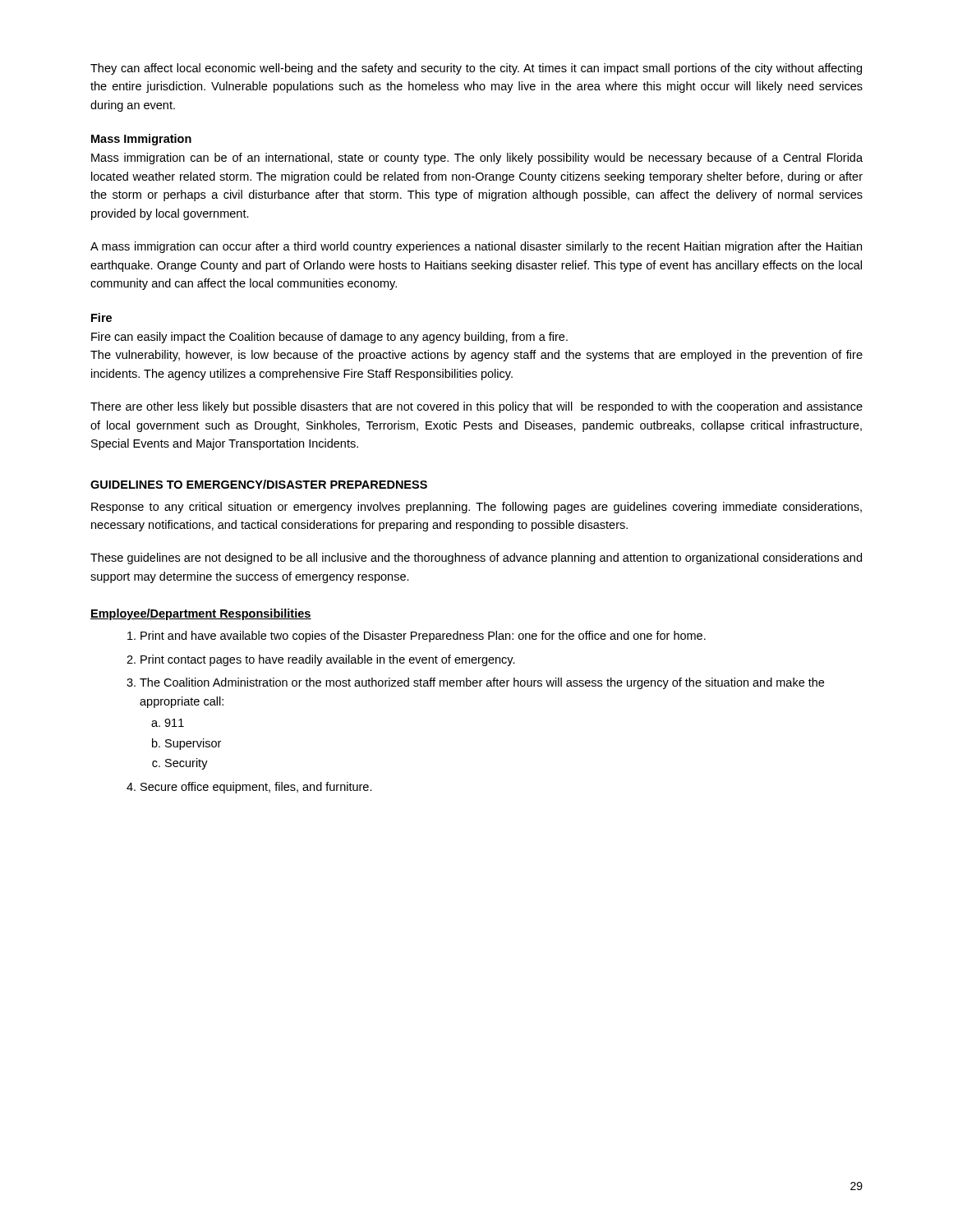Locate the block of text that opens with "Print contact pages"

pos(501,660)
